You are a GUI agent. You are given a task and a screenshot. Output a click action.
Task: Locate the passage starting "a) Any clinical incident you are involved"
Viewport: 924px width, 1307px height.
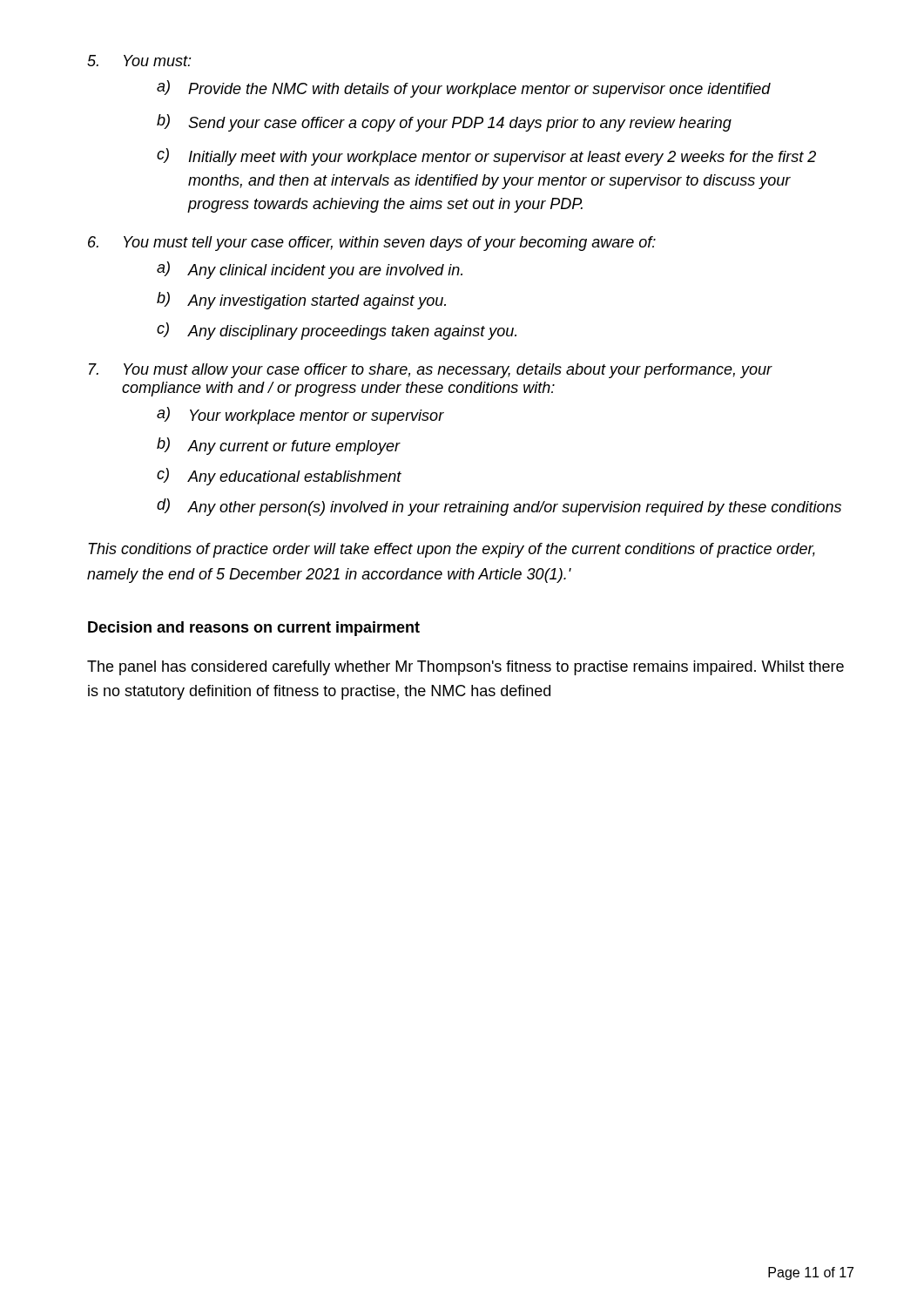310,270
